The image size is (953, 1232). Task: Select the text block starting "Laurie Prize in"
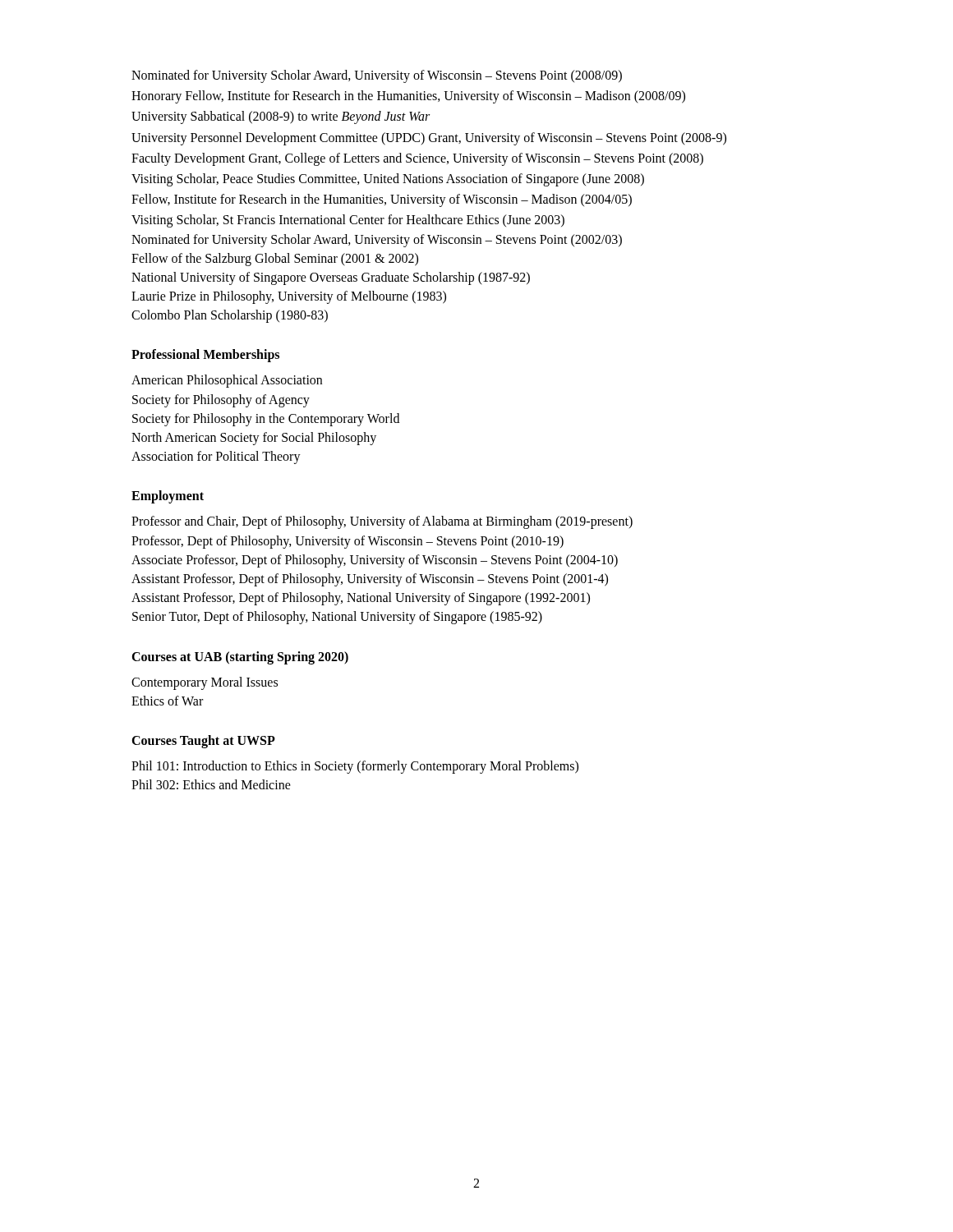tap(289, 296)
